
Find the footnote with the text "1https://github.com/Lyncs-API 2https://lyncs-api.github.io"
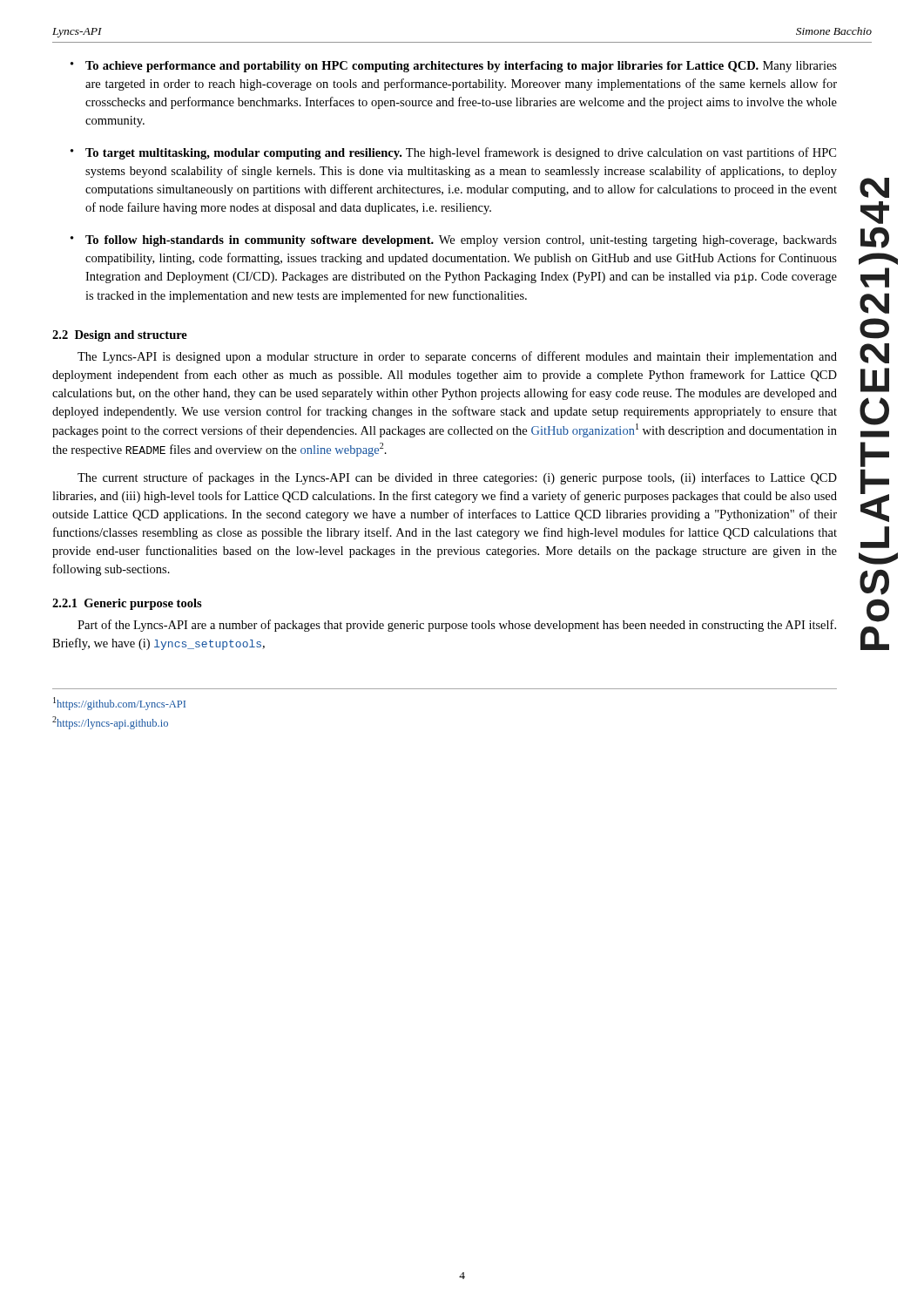tap(119, 704)
